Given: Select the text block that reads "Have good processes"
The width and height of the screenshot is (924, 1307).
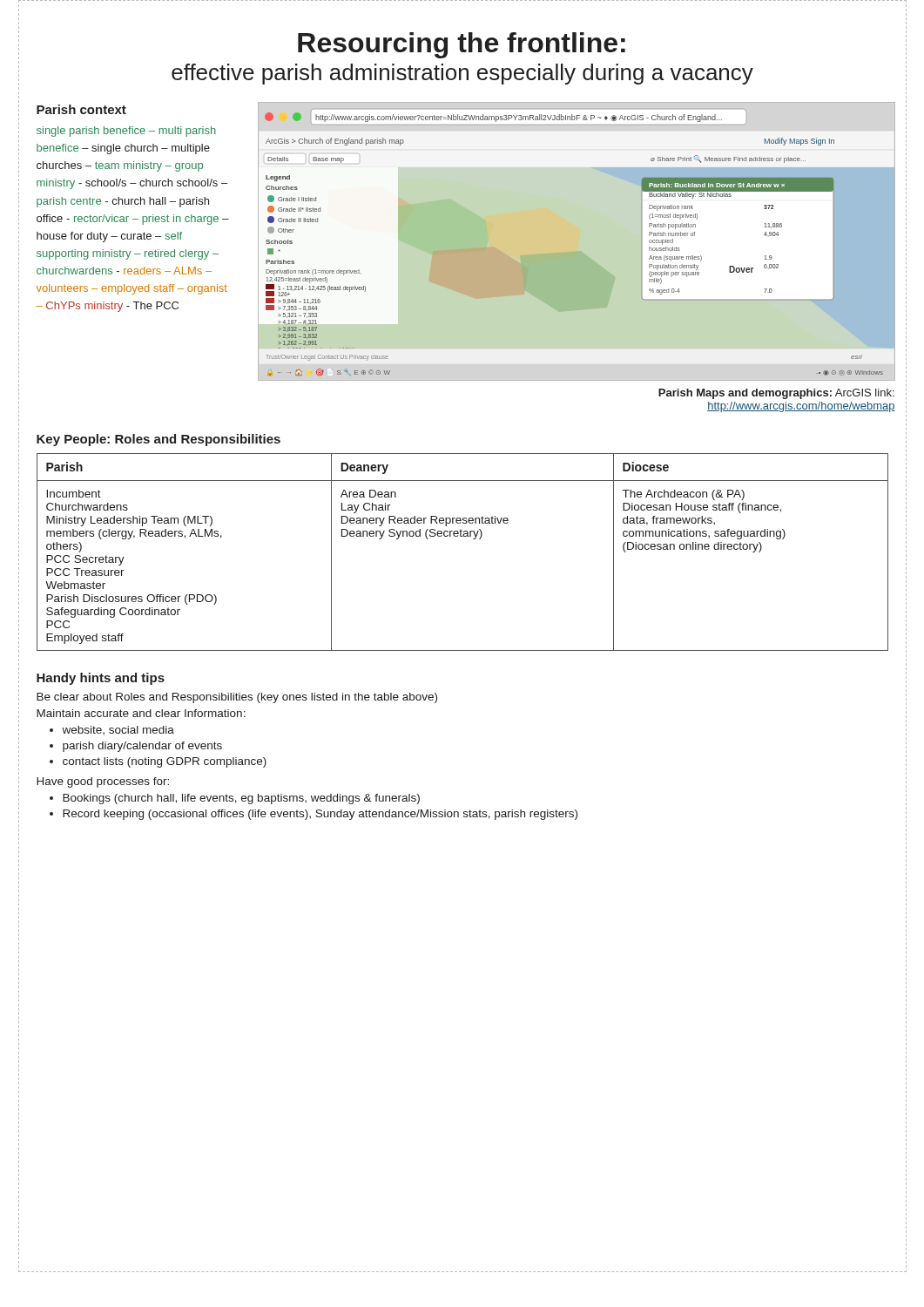Looking at the screenshot, I should pyautogui.click(x=103, y=781).
